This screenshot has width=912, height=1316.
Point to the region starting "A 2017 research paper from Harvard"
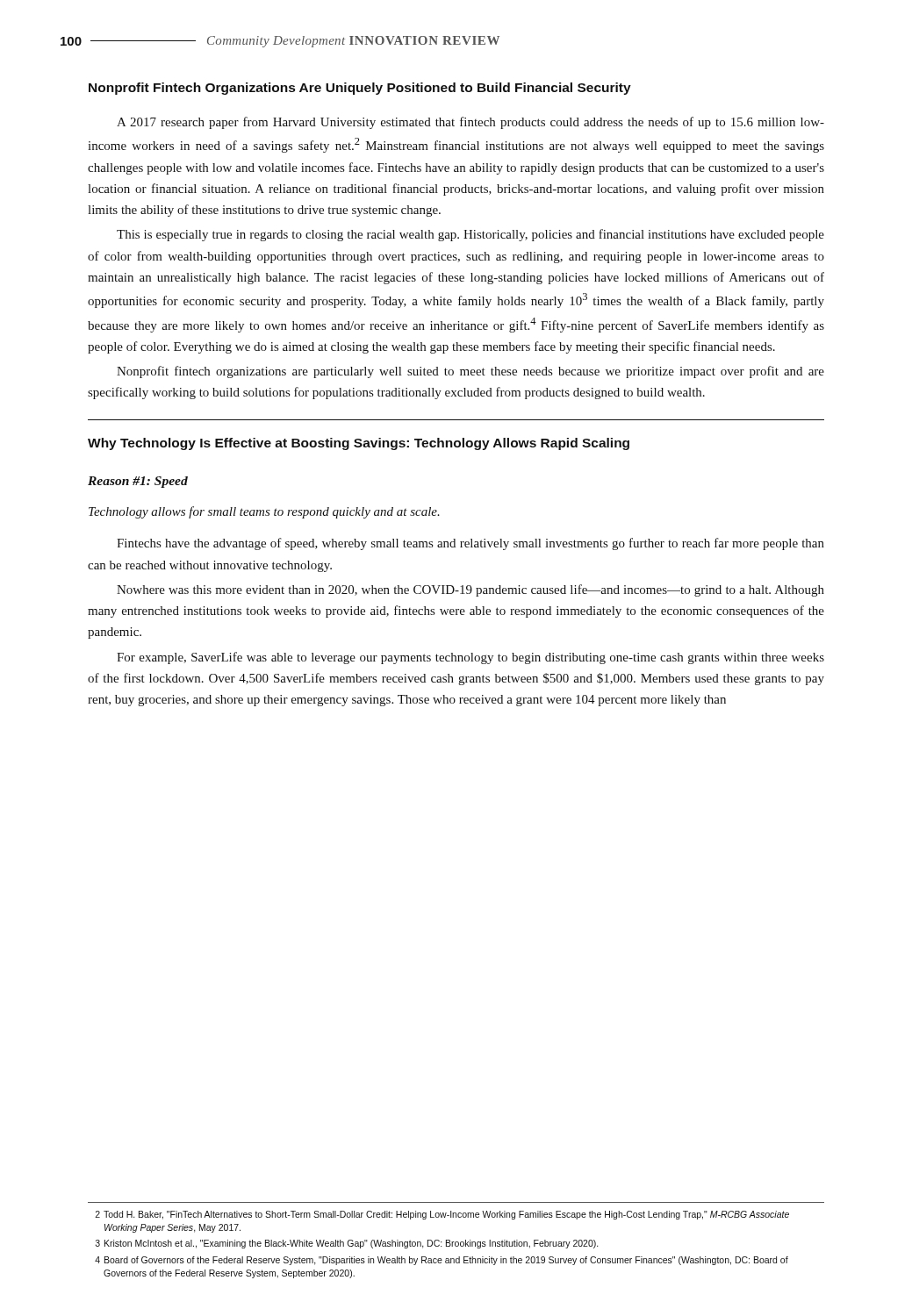coord(456,166)
